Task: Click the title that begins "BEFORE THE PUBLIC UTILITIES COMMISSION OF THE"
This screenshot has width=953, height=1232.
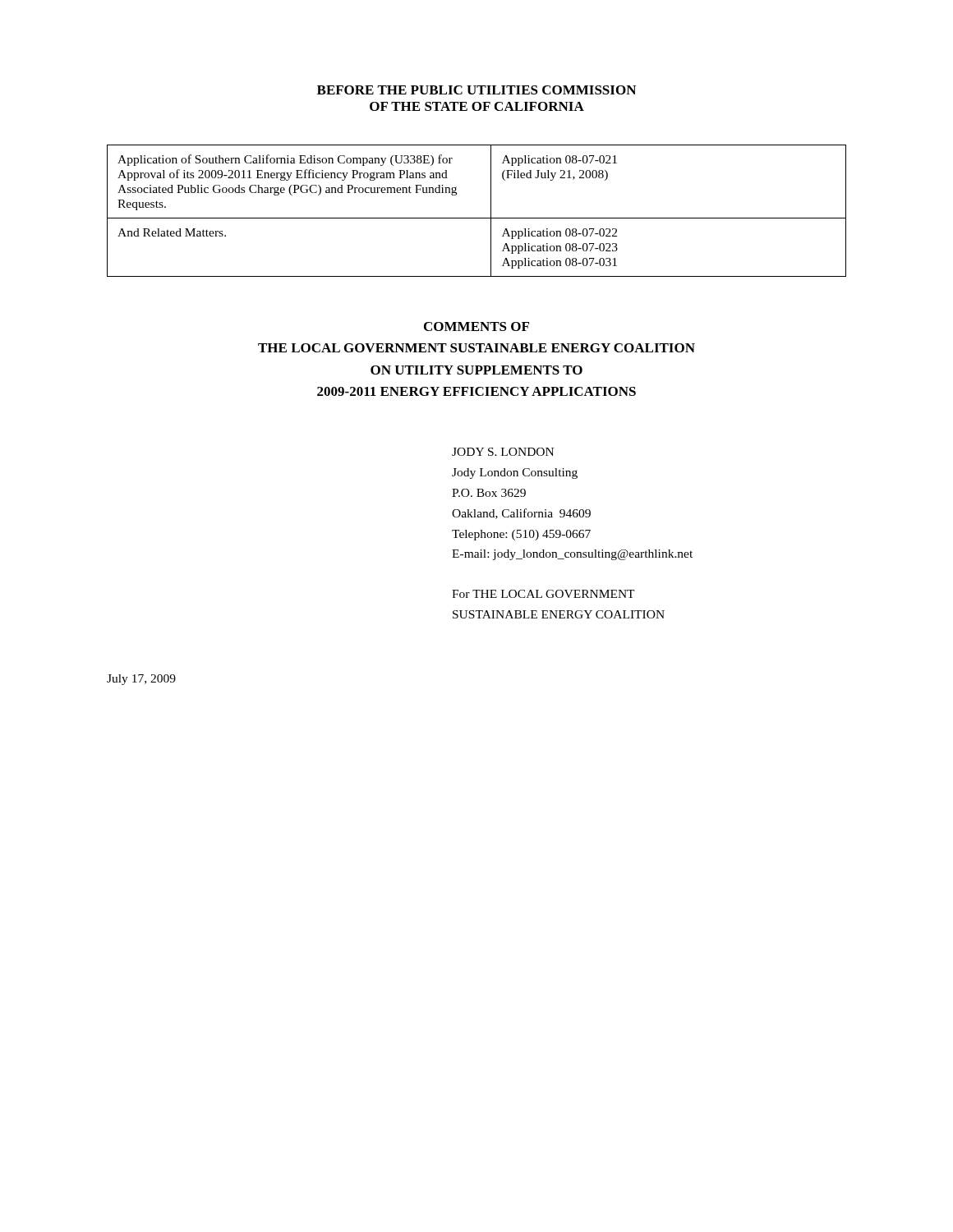Action: coord(476,99)
